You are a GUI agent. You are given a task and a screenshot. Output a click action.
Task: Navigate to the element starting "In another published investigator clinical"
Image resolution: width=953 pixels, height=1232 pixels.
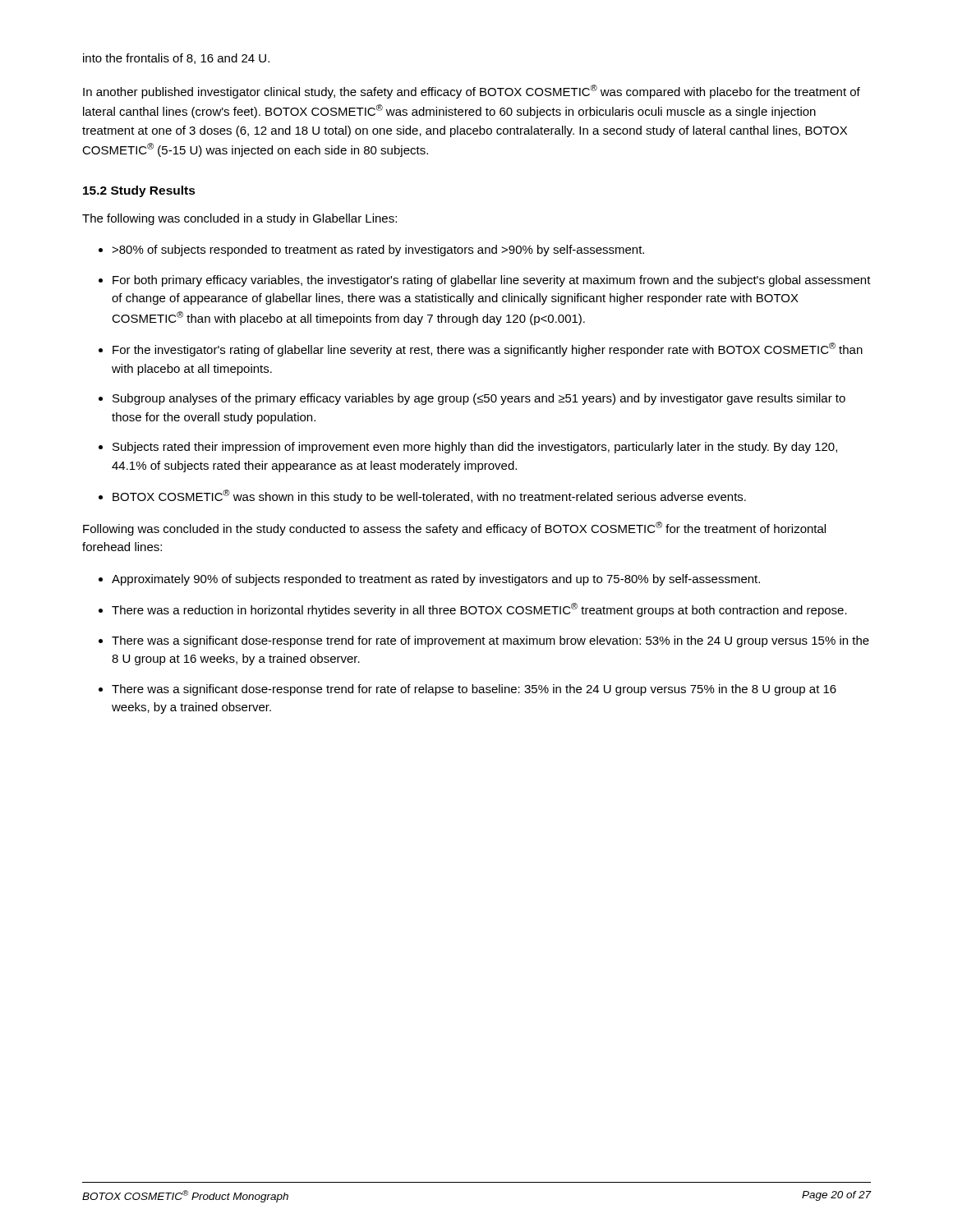coord(471,120)
